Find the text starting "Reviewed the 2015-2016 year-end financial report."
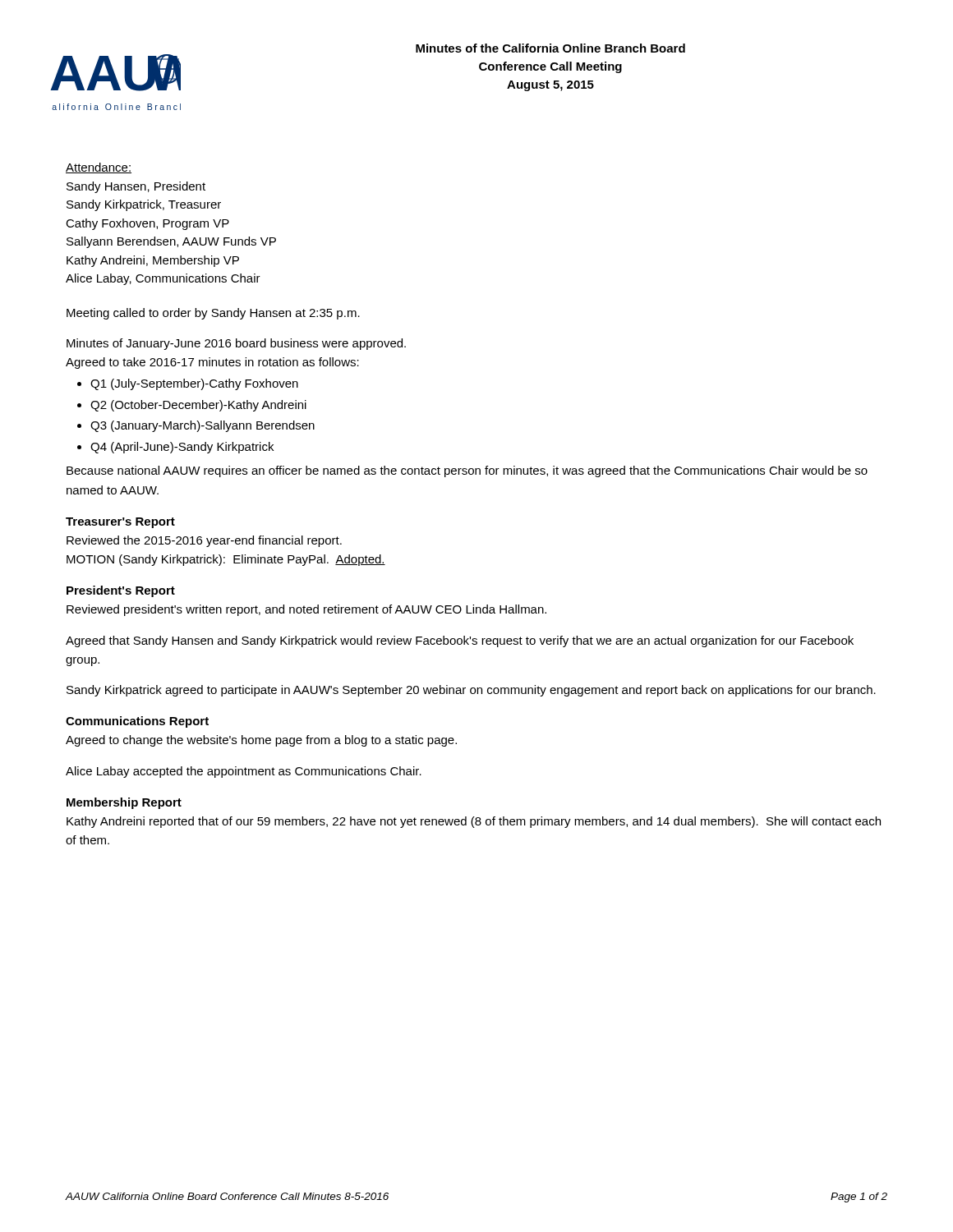Viewport: 953px width, 1232px height. pyautogui.click(x=225, y=549)
